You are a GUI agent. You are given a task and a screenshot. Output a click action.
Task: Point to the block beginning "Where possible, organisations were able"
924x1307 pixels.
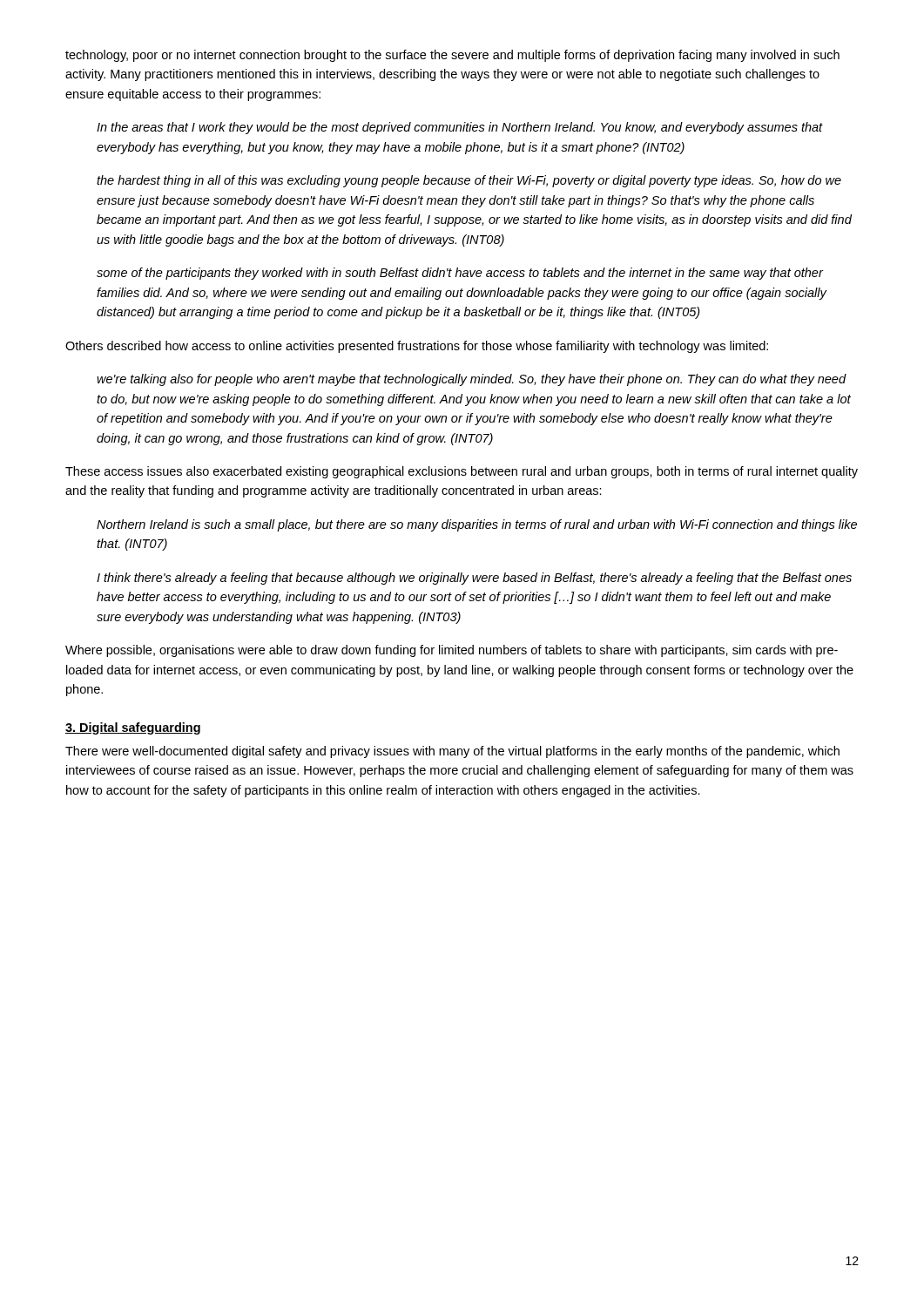pos(459,670)
